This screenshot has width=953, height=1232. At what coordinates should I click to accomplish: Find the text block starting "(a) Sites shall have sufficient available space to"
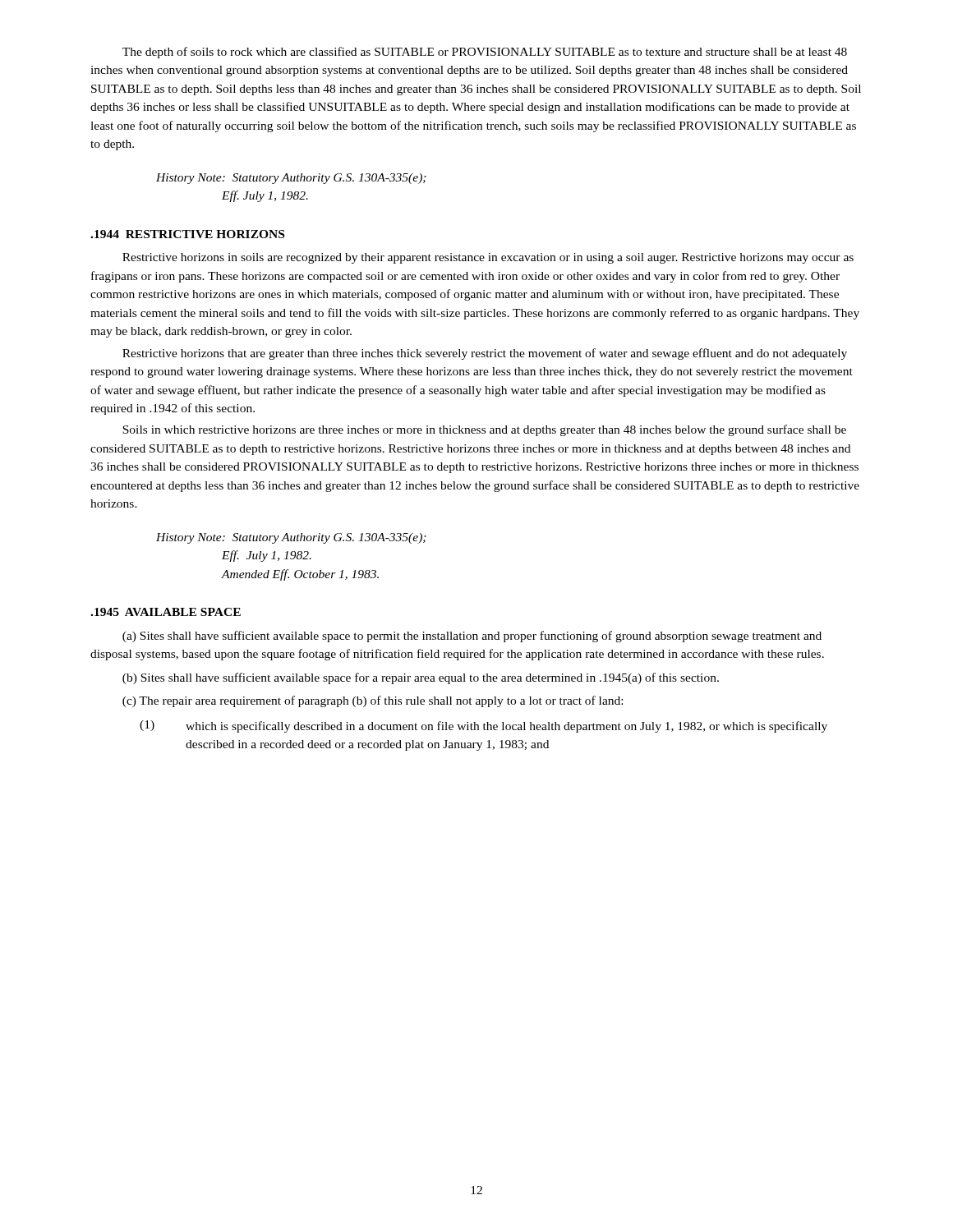(x=476, y=645)
